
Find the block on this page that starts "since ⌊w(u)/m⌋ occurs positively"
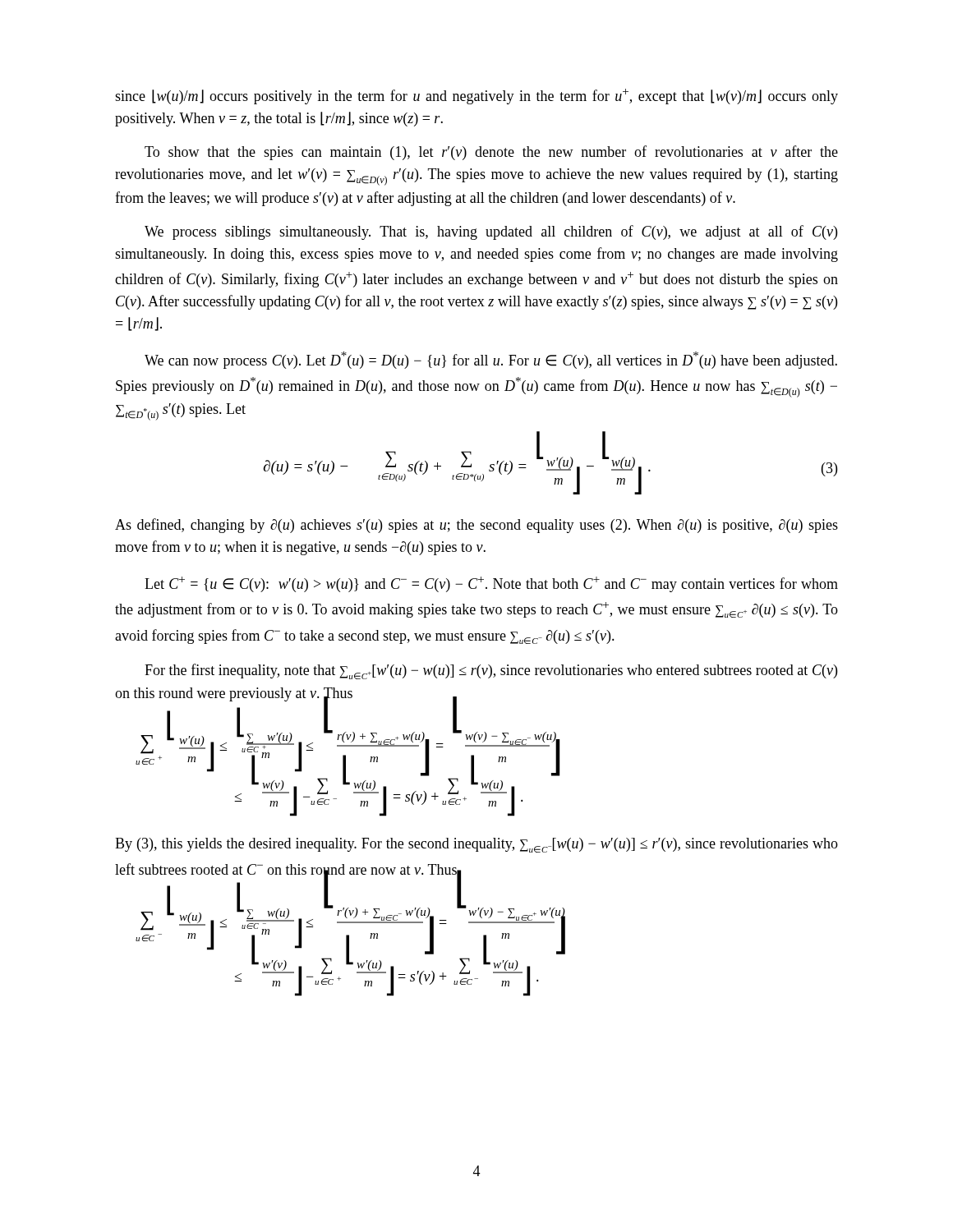(476, 106)
